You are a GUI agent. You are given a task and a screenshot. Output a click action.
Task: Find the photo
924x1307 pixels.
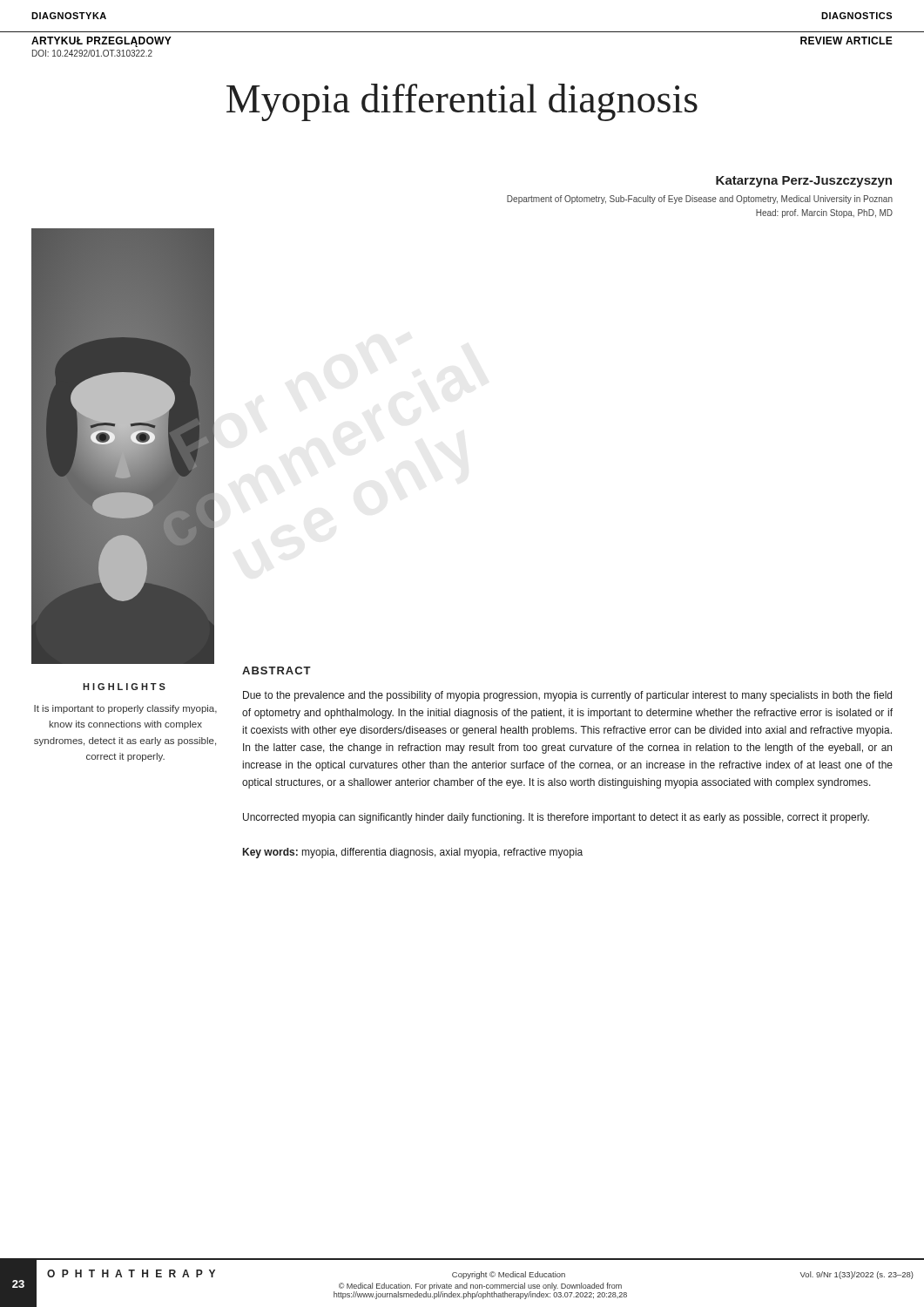tap(323, 446)
